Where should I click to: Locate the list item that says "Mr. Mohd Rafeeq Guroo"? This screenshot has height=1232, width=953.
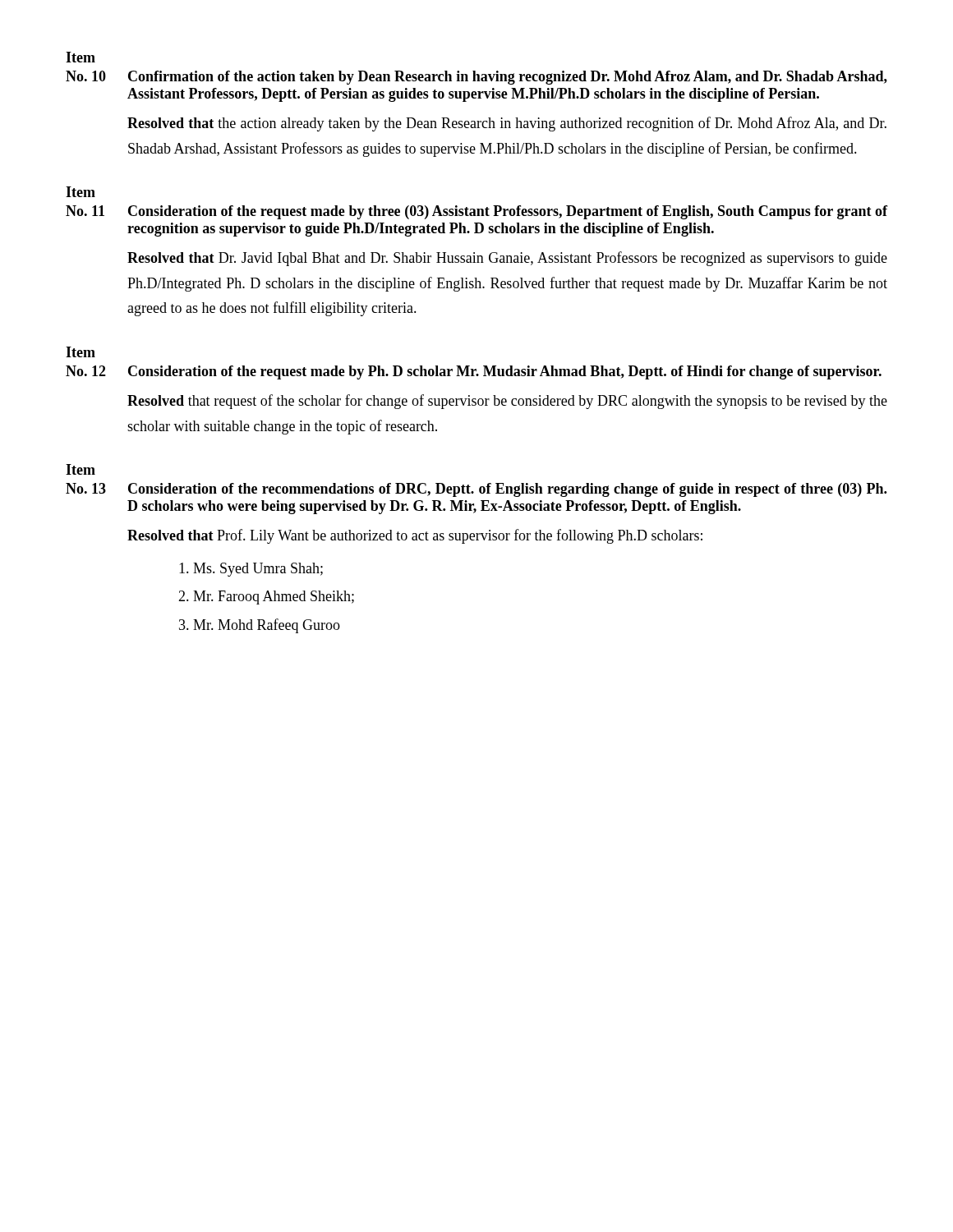pos(267,625)
